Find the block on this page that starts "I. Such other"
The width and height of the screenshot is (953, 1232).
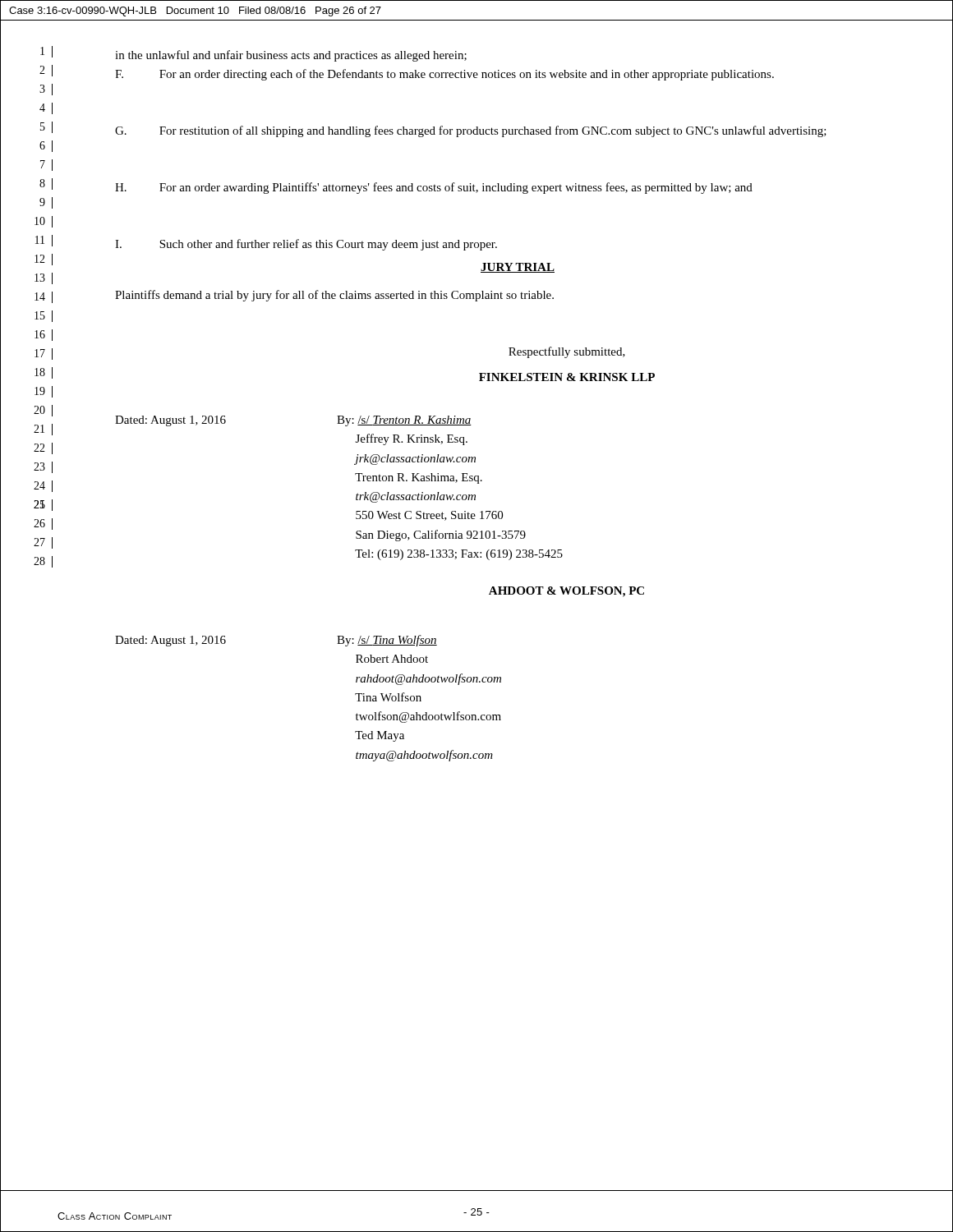pos(306,244)
